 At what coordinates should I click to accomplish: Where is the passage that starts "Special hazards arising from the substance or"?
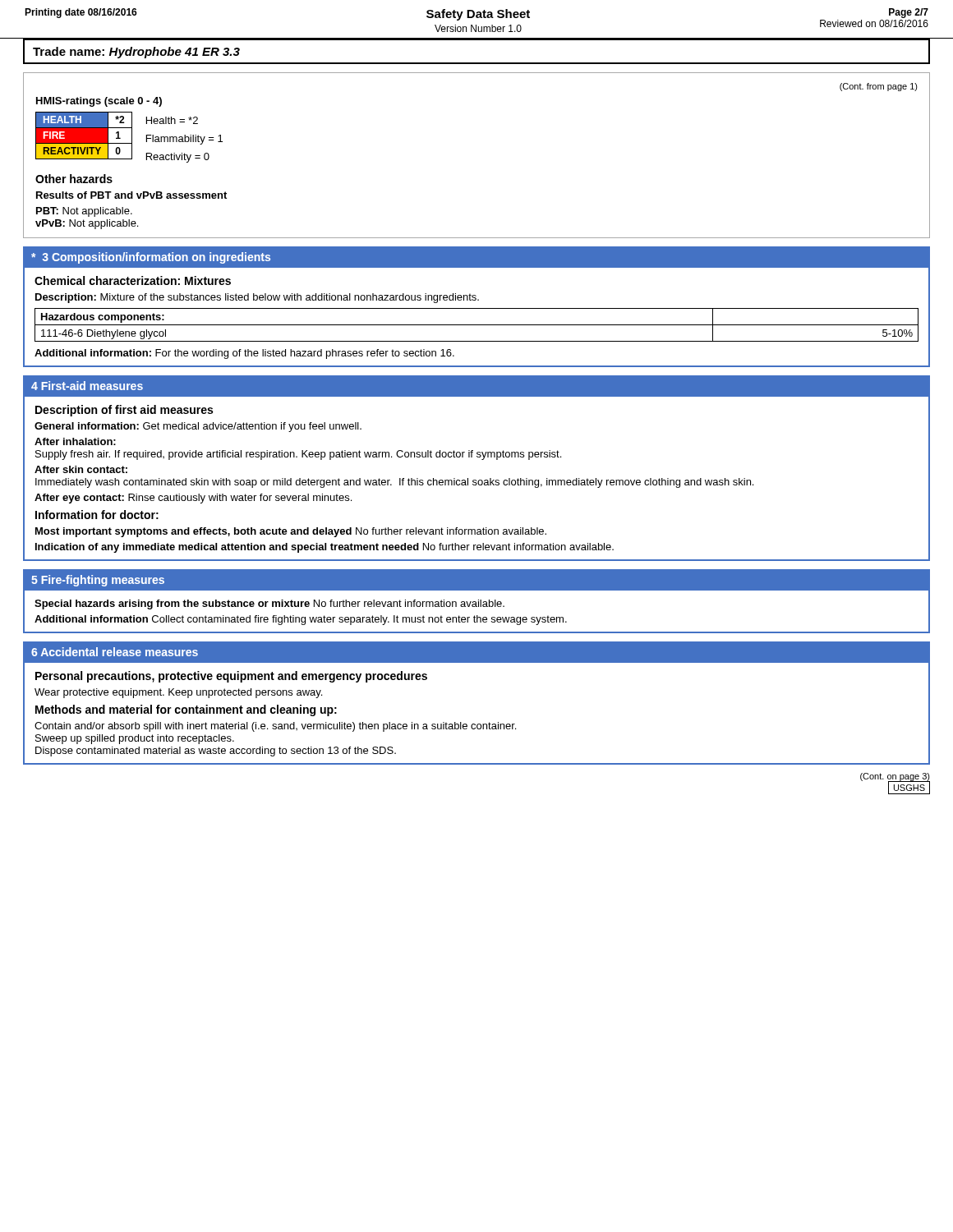pyautogui.click(x=270, y=604)
